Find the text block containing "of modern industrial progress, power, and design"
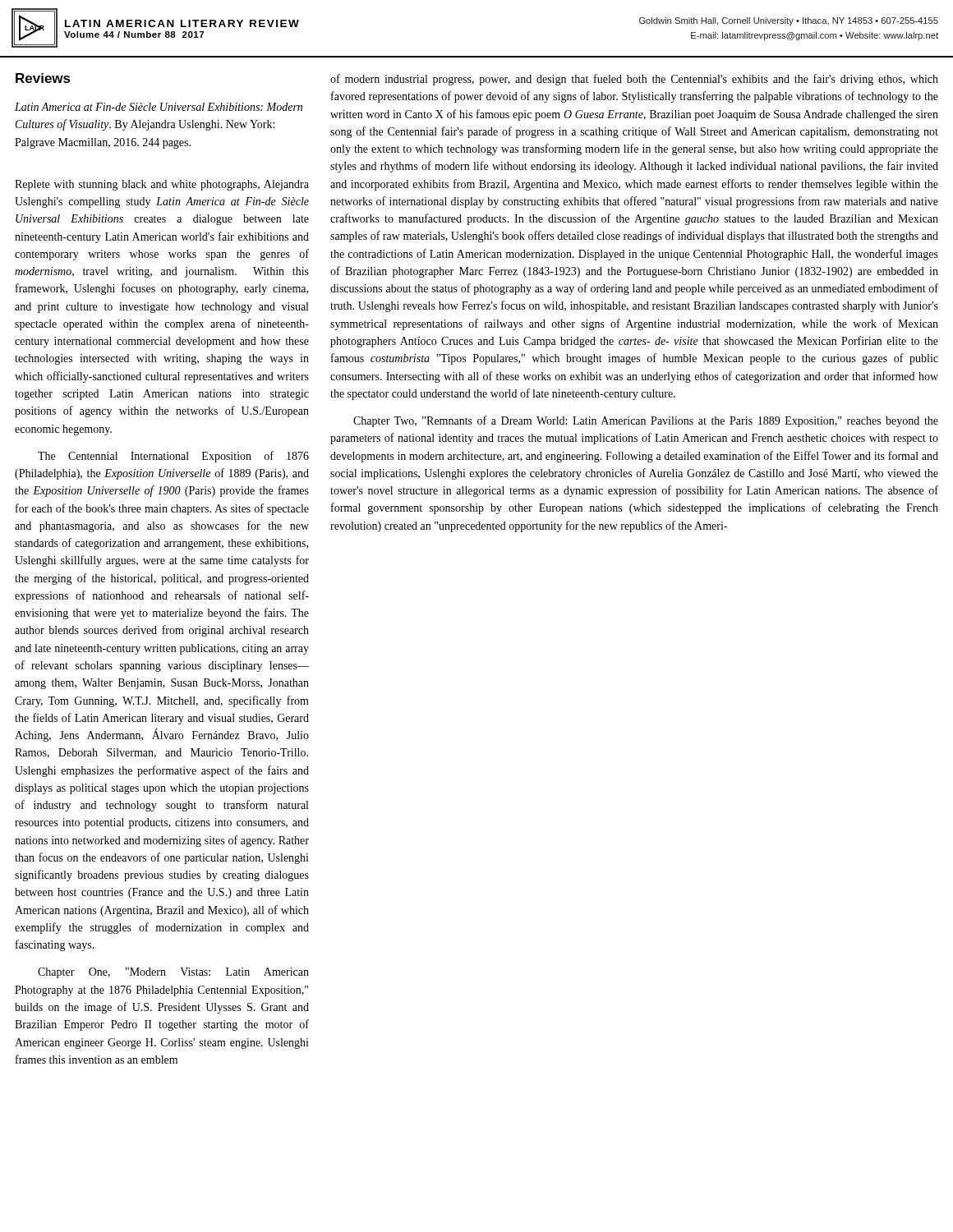 coord(634,303)
